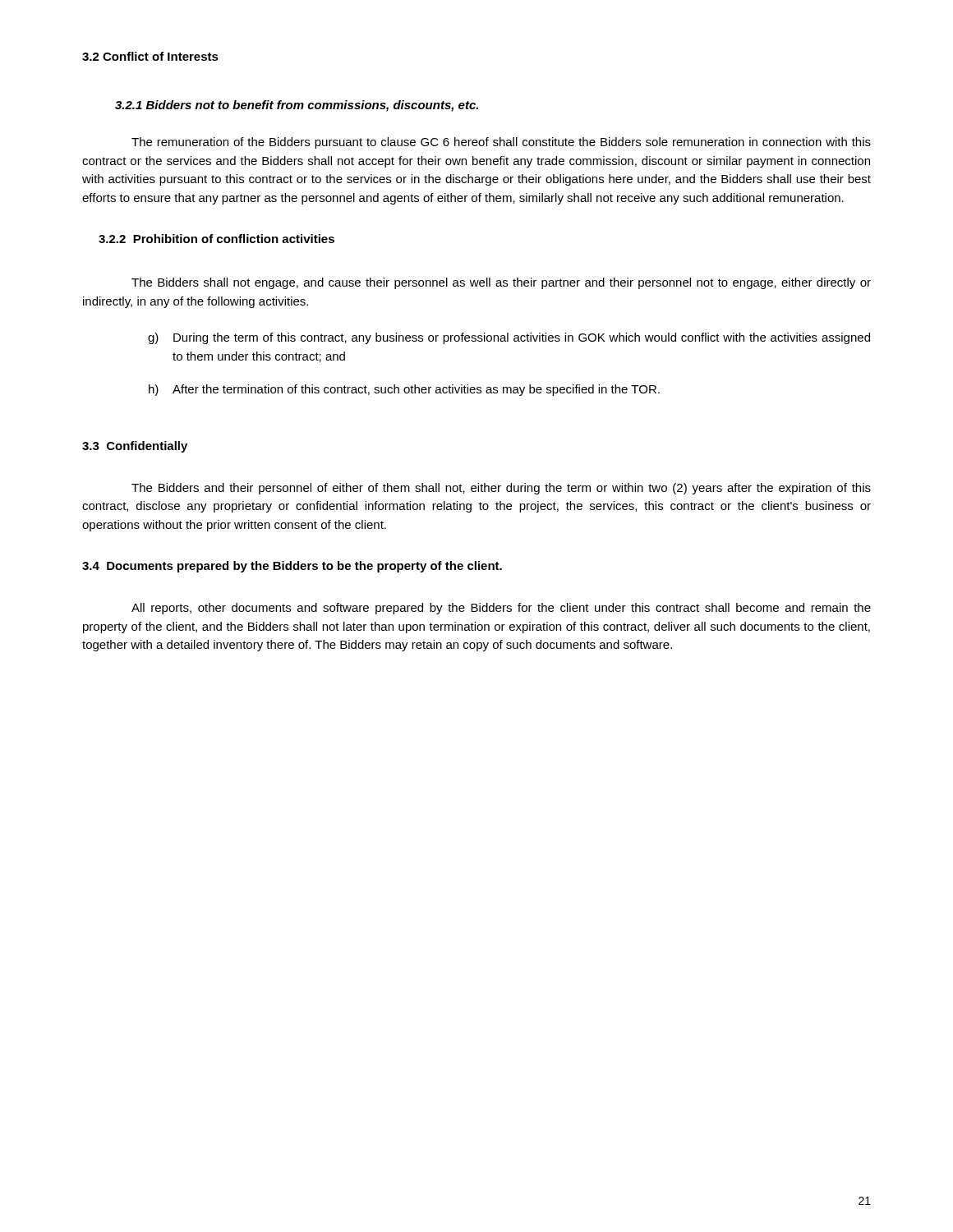Navigate to the element starting "3.4 Documents prepared"
The width and height of the screenshot is (953, 1232).
292,565
